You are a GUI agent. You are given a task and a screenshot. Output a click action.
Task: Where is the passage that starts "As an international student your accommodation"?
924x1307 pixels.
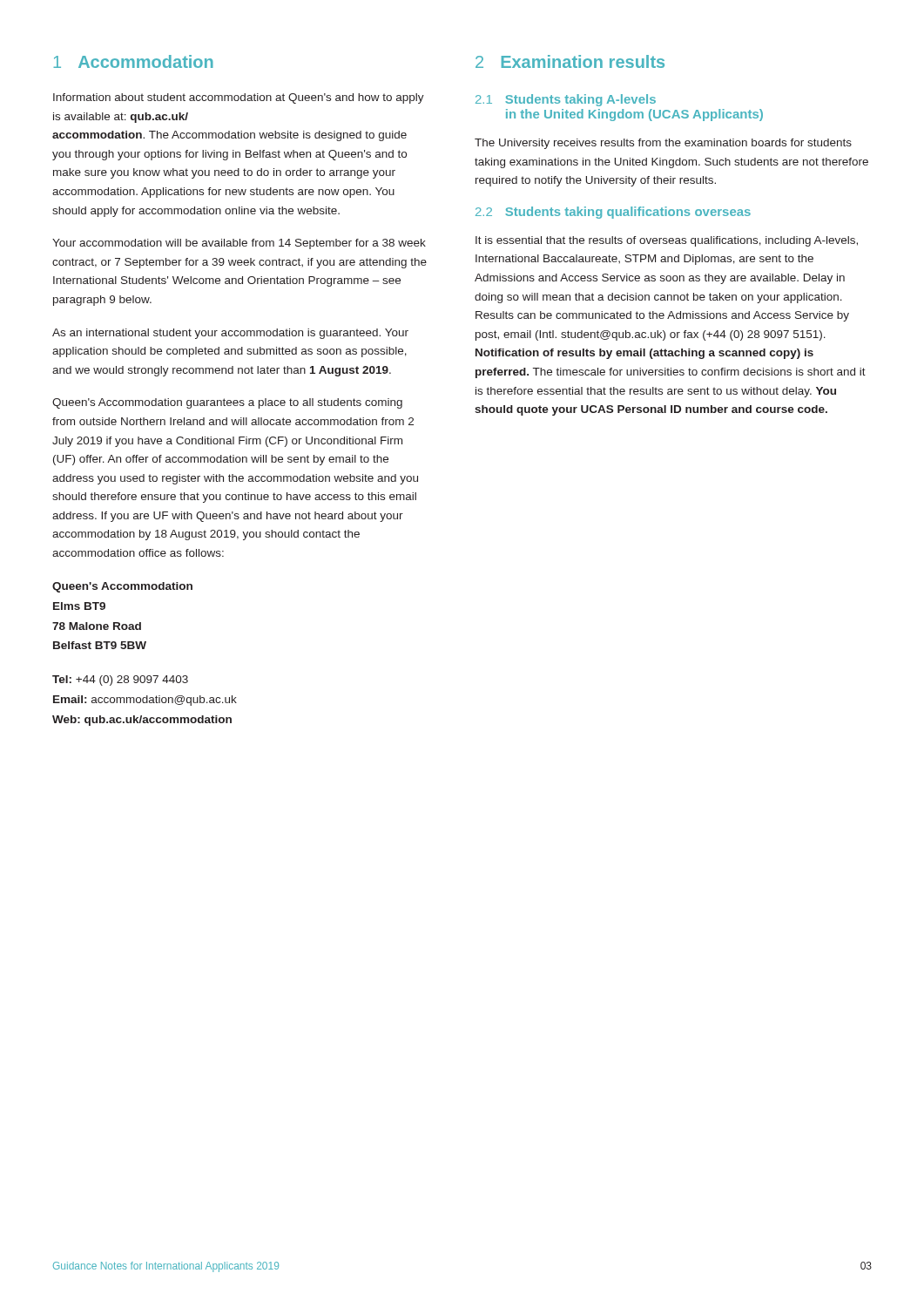pyautogui.click(x=230, y=351)
